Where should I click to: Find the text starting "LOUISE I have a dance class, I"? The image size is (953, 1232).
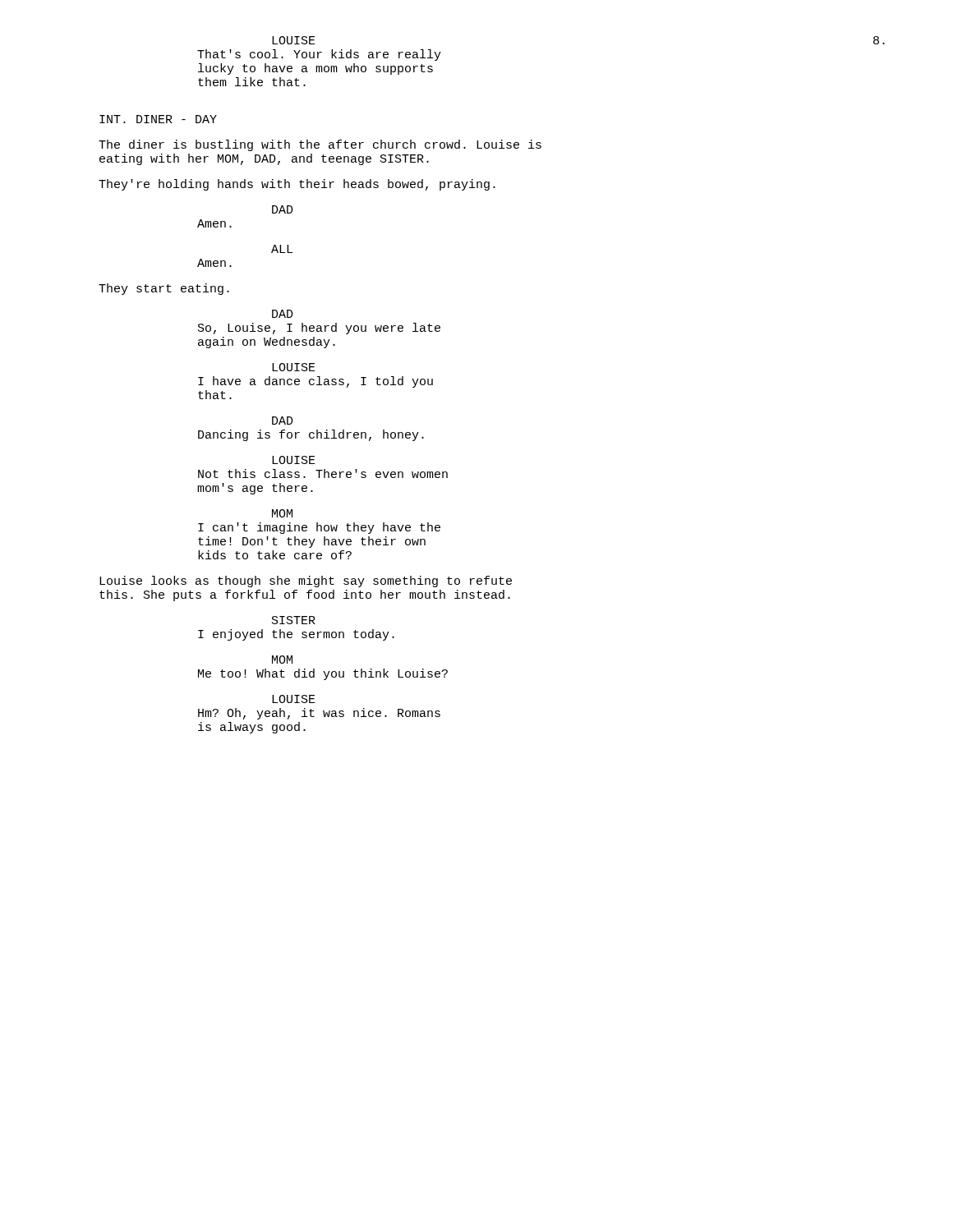pos(294,367)
